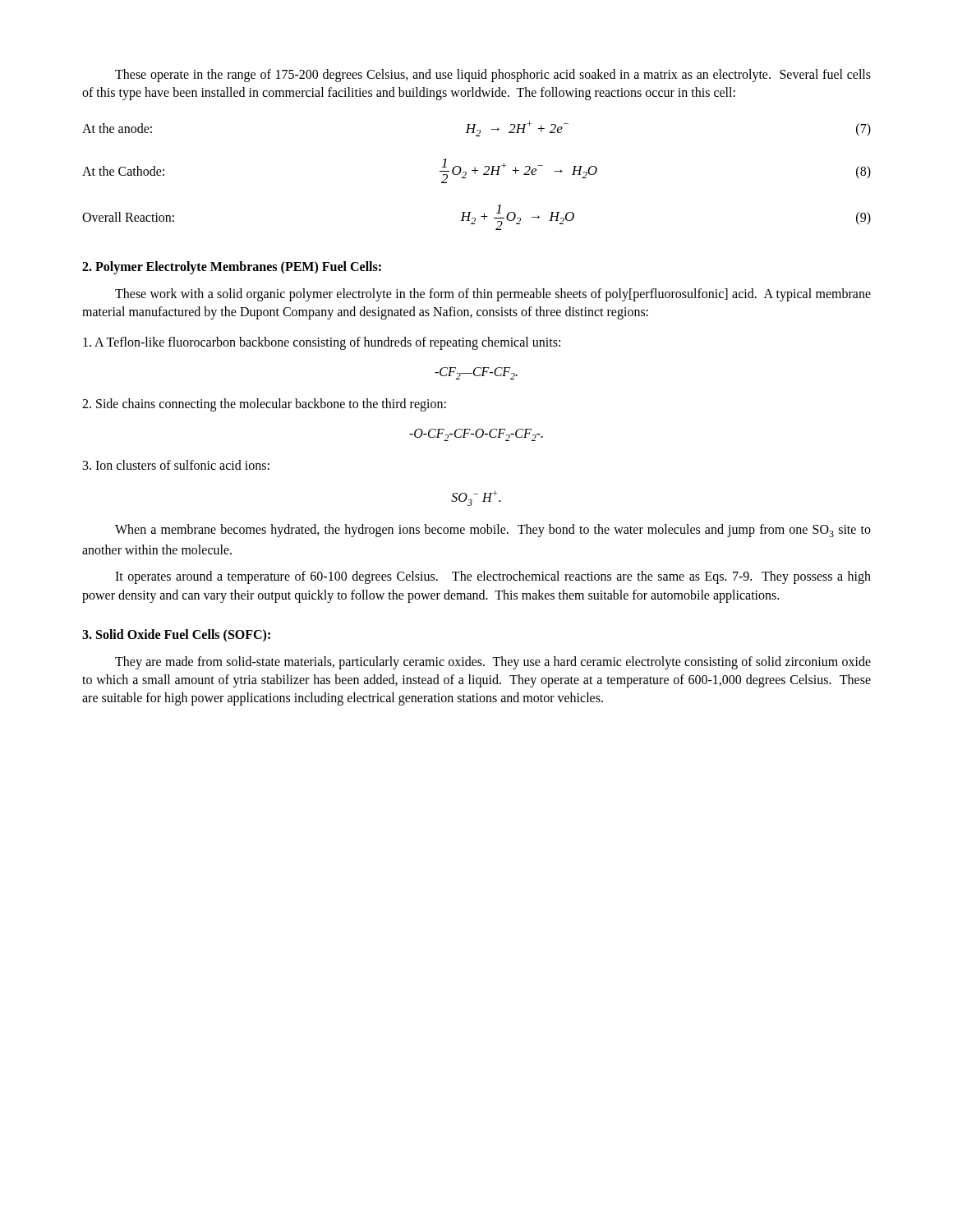Locate the section header with the text "2. Polymer Electrolyte Membranes (PEM) Fuel Cells:"
The width and height of the screenshot is (953, 1232).
coord(232,267)
